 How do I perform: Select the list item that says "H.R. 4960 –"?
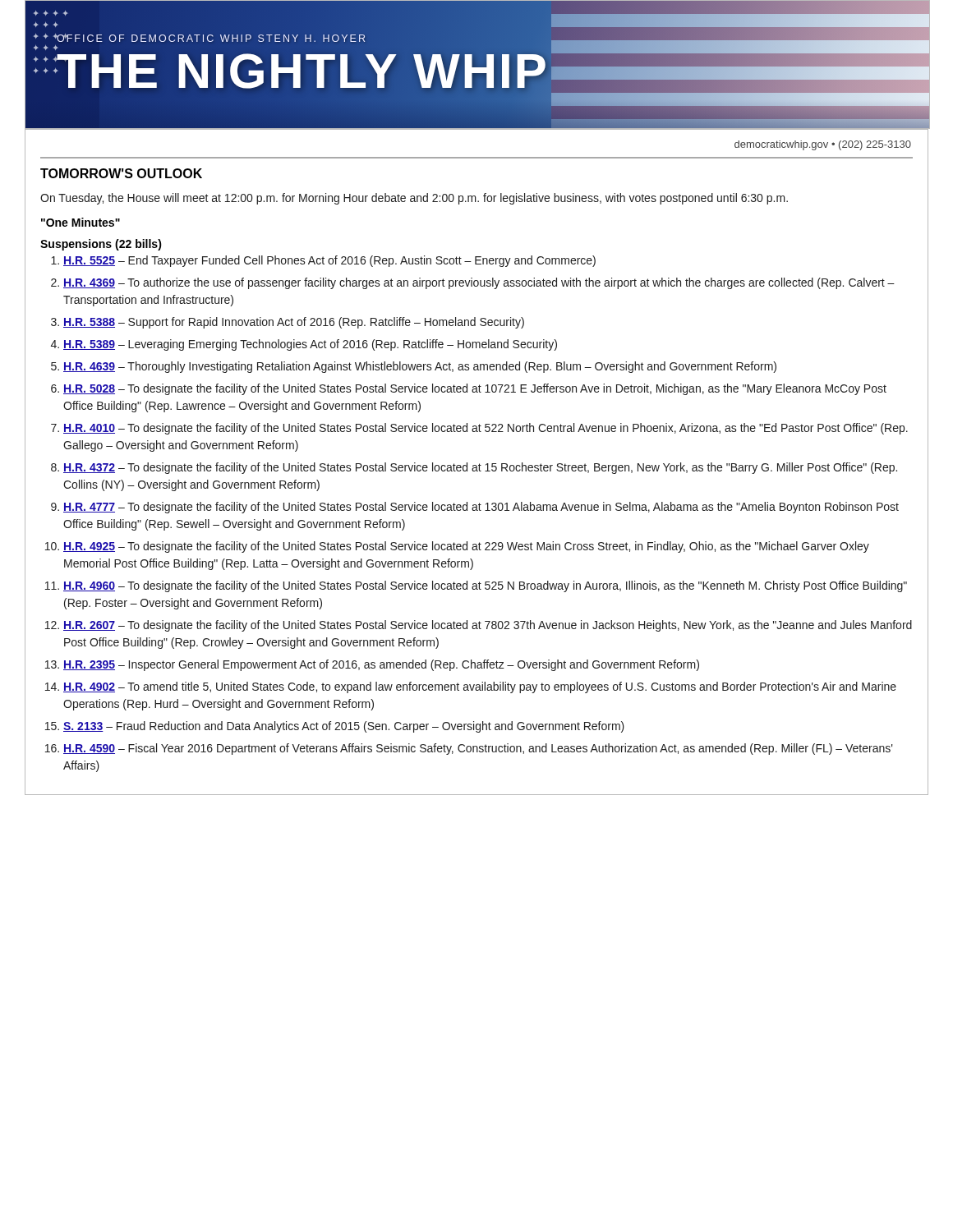point(485,594)
